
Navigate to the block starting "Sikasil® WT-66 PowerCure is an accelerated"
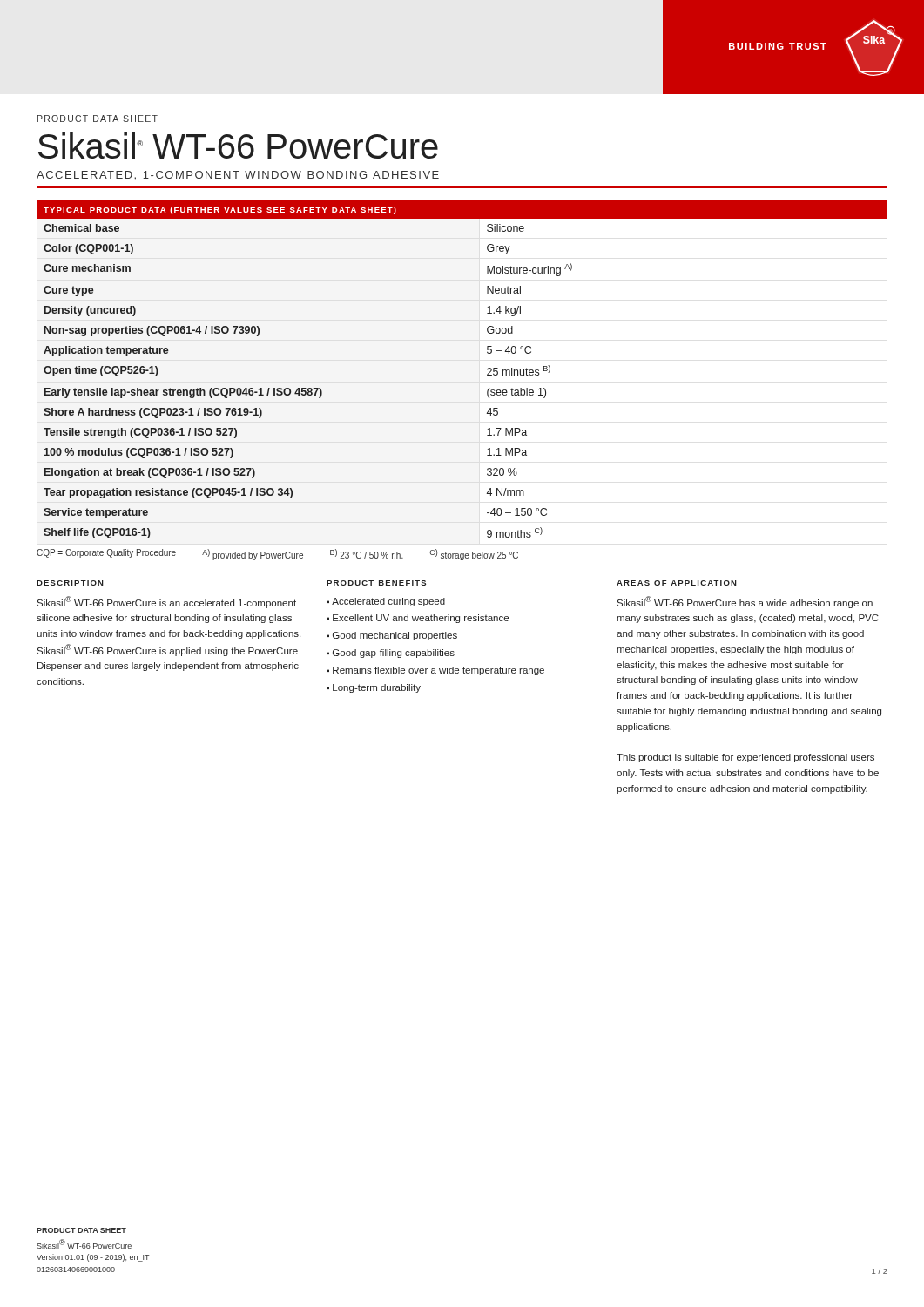[169, 641]
